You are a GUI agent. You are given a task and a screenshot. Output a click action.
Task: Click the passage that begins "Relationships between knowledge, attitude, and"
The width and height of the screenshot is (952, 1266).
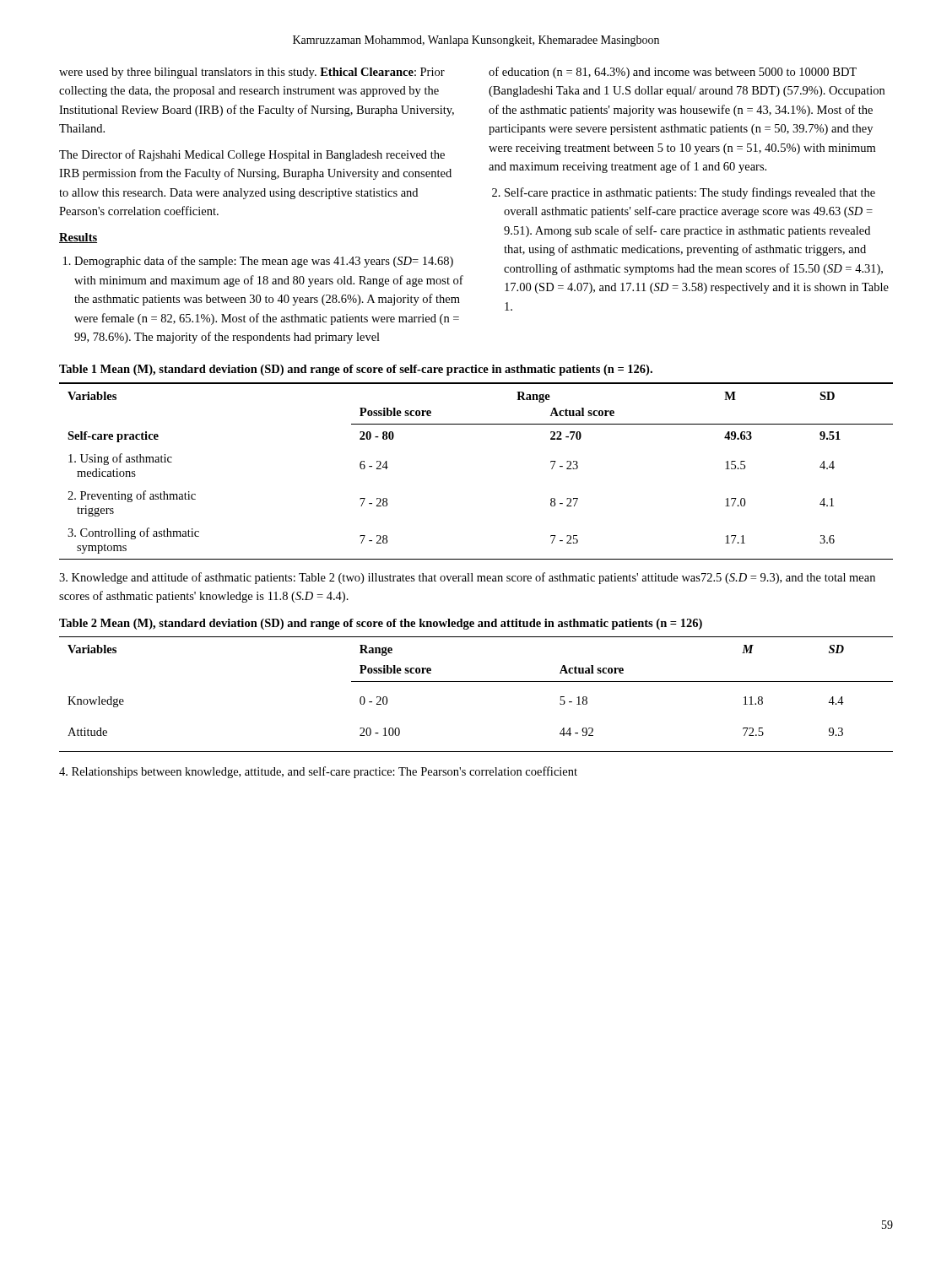318,772
